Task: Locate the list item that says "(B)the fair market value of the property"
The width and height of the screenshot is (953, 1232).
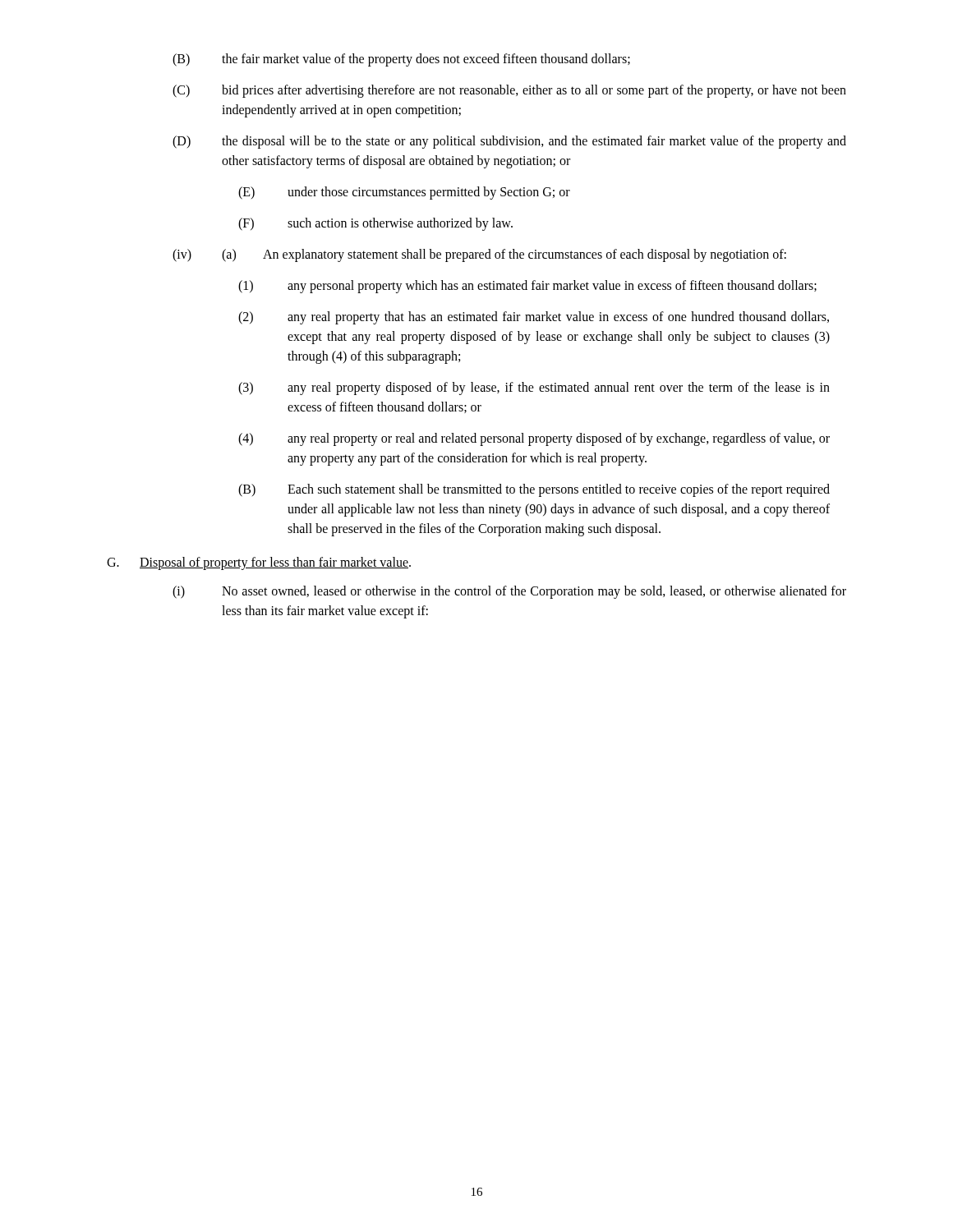Action: coord(509,59)
